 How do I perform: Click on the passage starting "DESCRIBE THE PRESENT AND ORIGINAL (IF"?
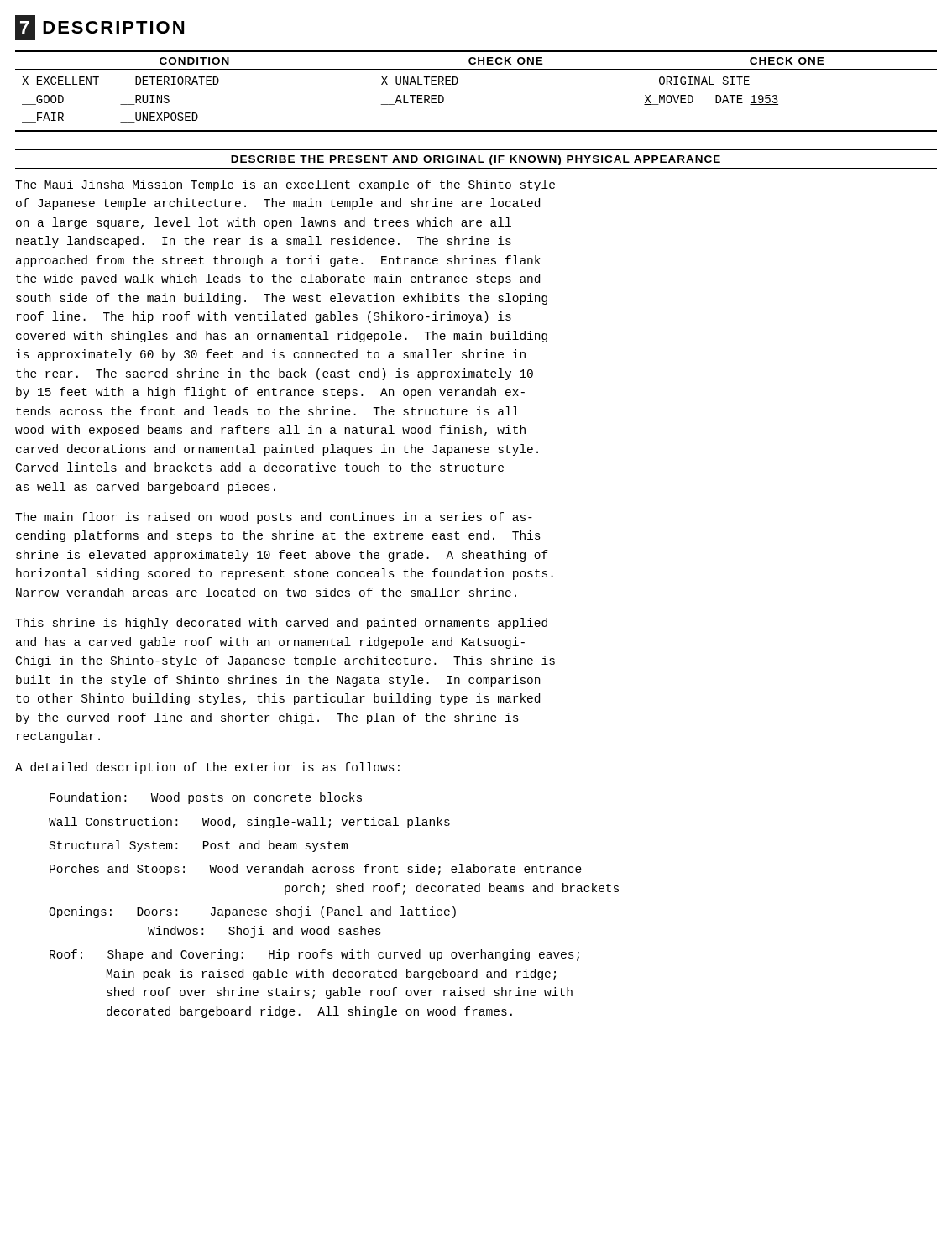click(476, 159)
